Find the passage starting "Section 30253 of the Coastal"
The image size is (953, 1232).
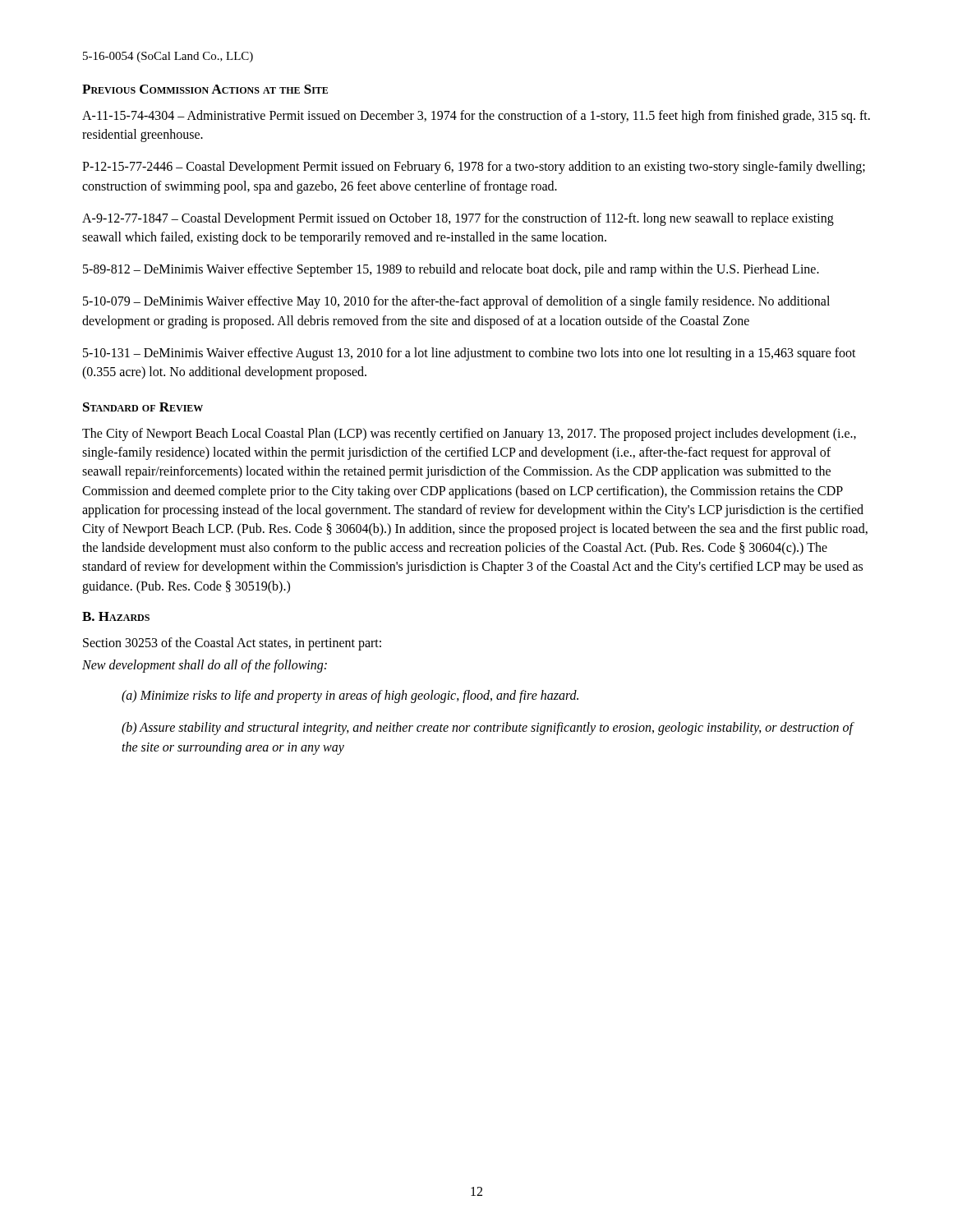pos(232,642)
